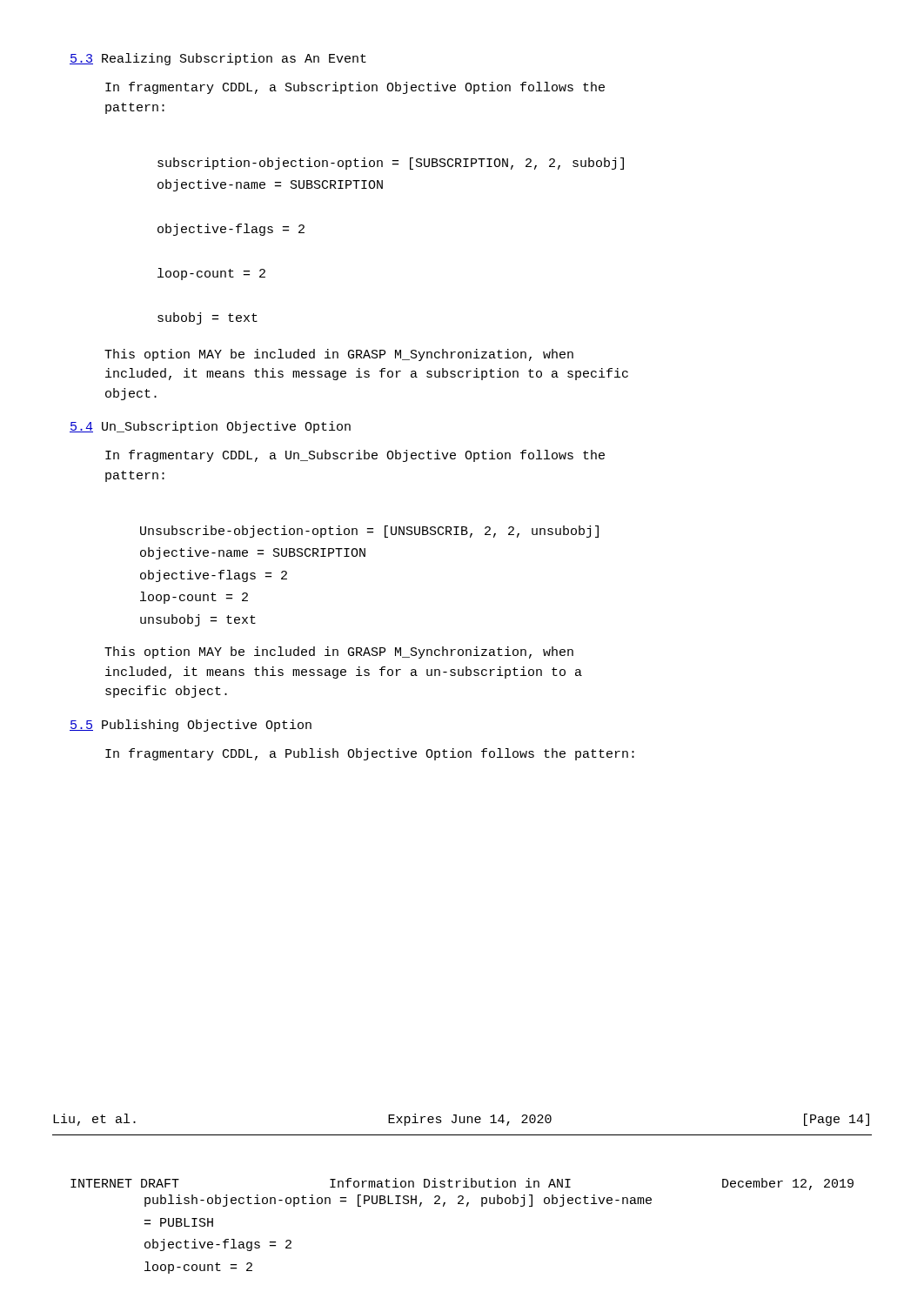The image size is (924, 1305).
Task: Select the section header that reads "5.5 Publishing Objective Option"
Action: [191, 726]
